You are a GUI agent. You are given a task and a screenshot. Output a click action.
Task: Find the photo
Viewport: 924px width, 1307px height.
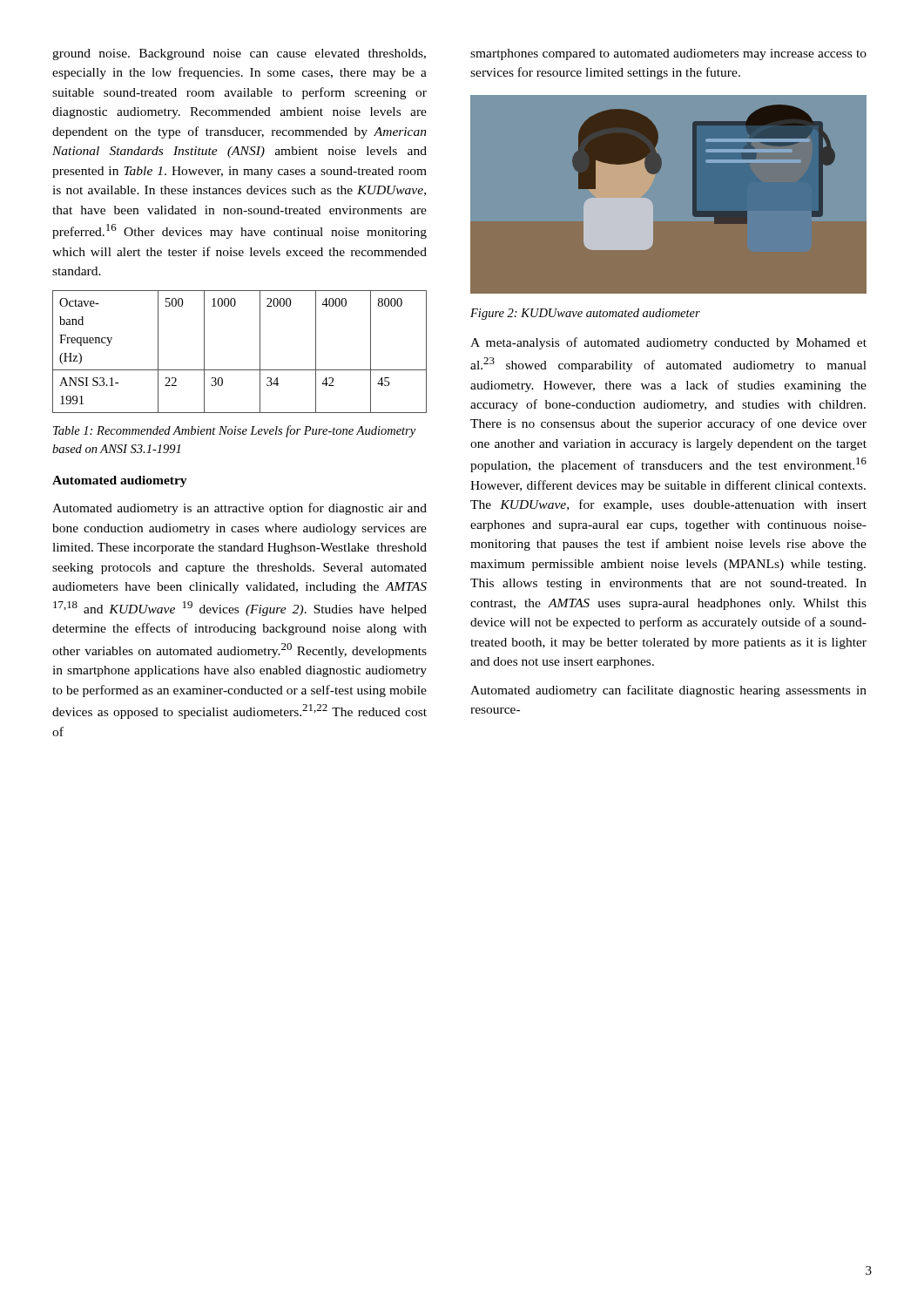[668, 197]
